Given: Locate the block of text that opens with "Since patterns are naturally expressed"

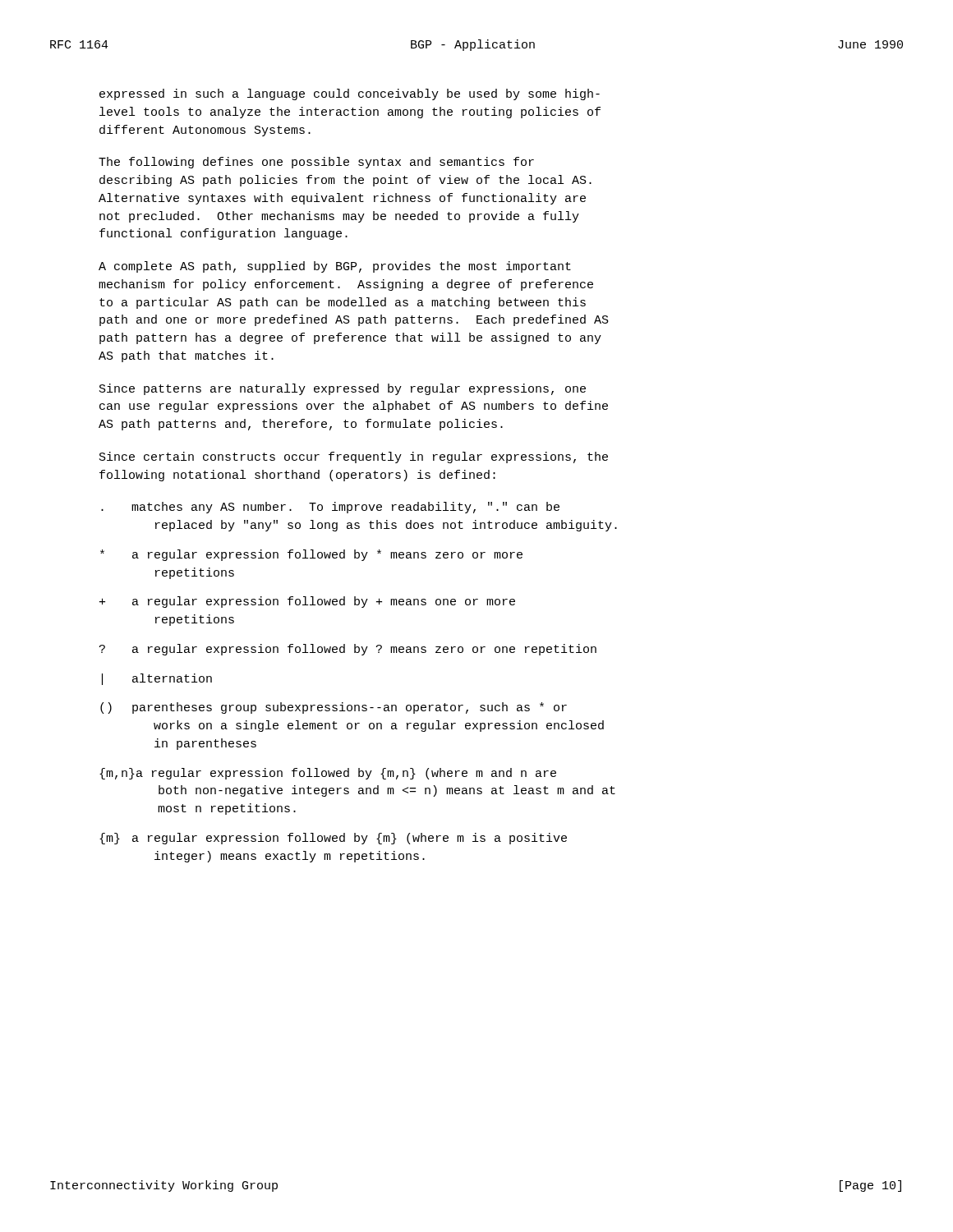Looking at the screenshot, I should point(354,407).
